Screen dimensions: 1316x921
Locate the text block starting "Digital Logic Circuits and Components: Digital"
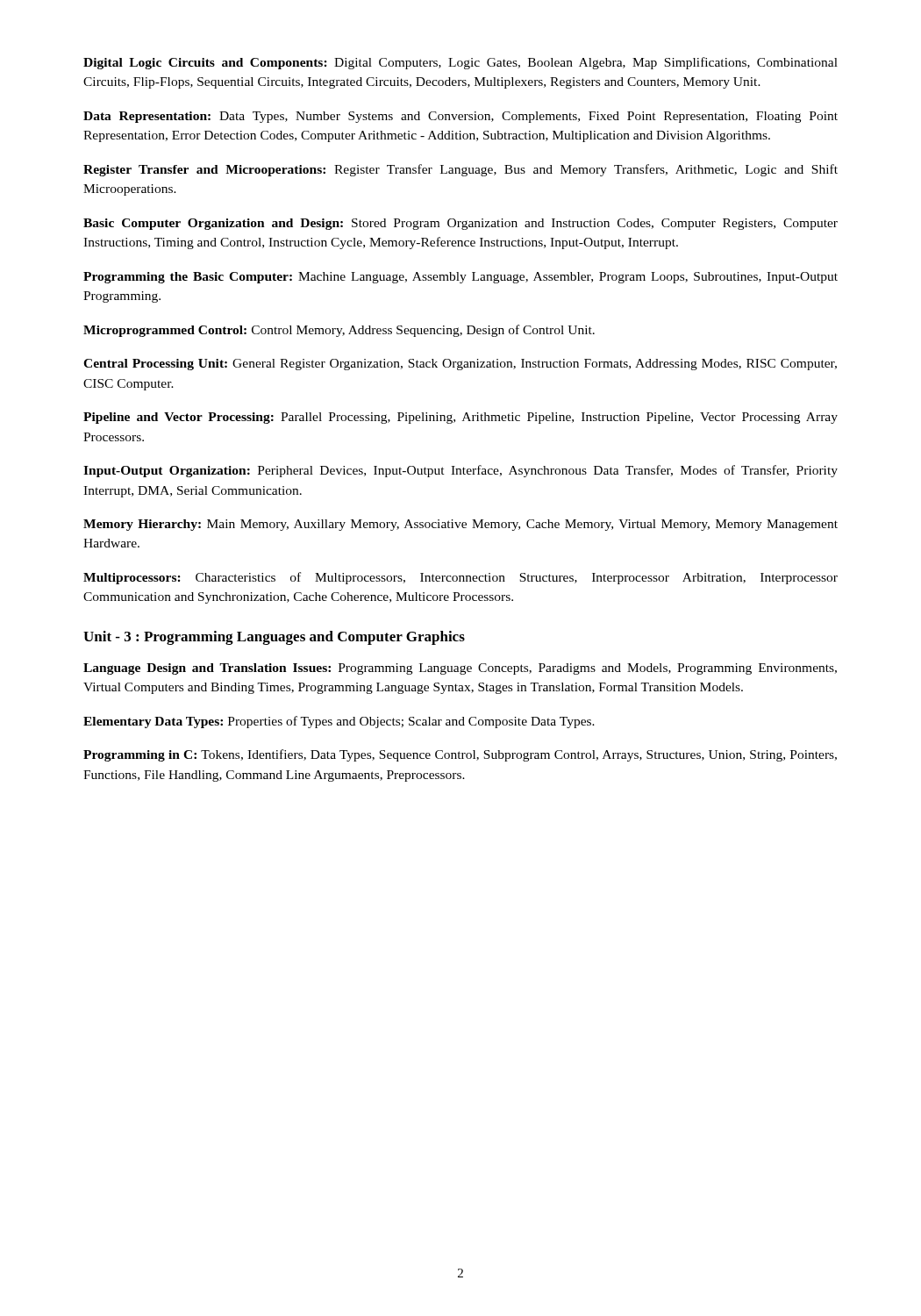click(460, 72)
